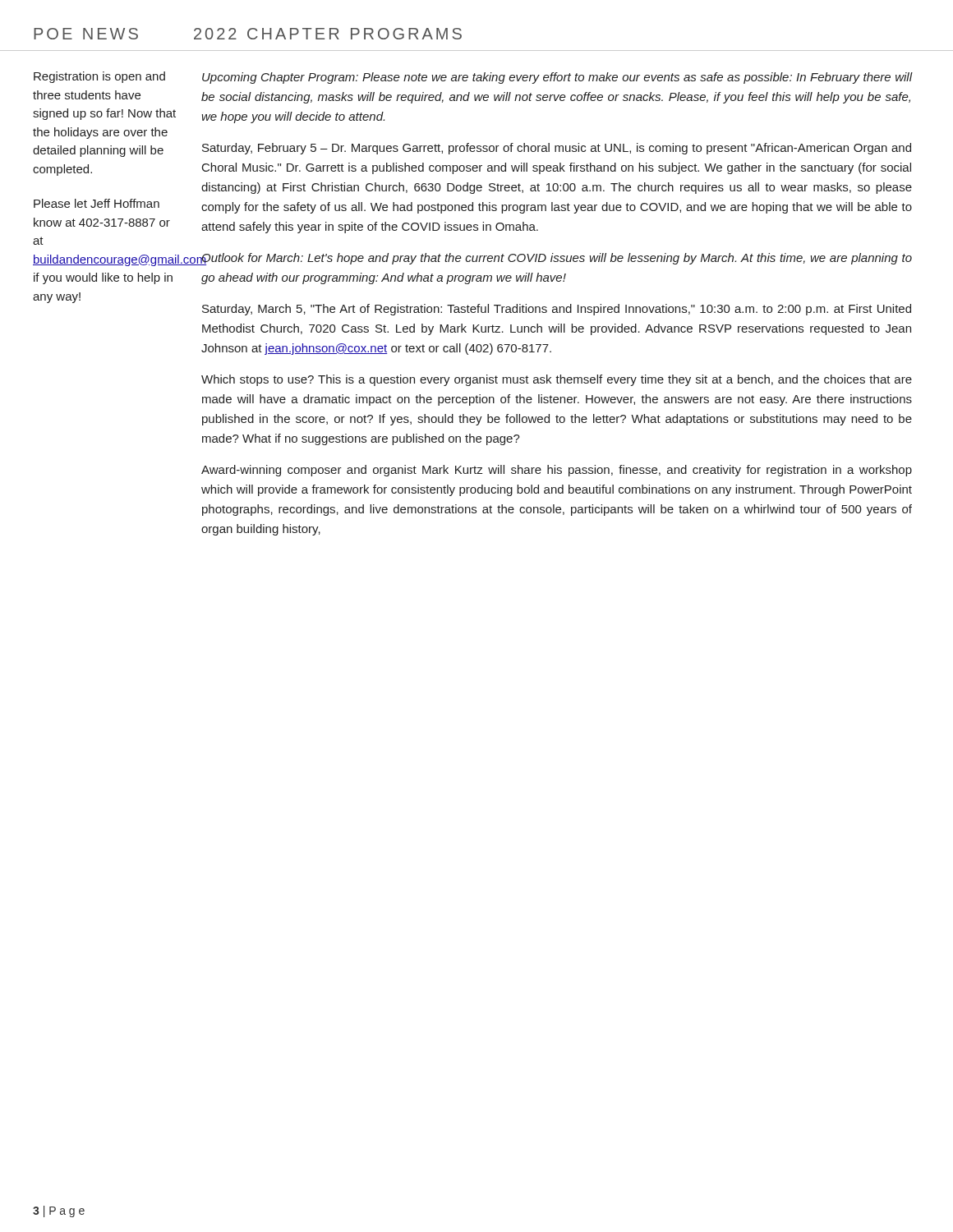The height and width of the screenshot is (1232, 953).
Task: Click the passage that begins "Award-winning composer and organist Mark Kurtz will share"
Action: click(x=557, y=499)
